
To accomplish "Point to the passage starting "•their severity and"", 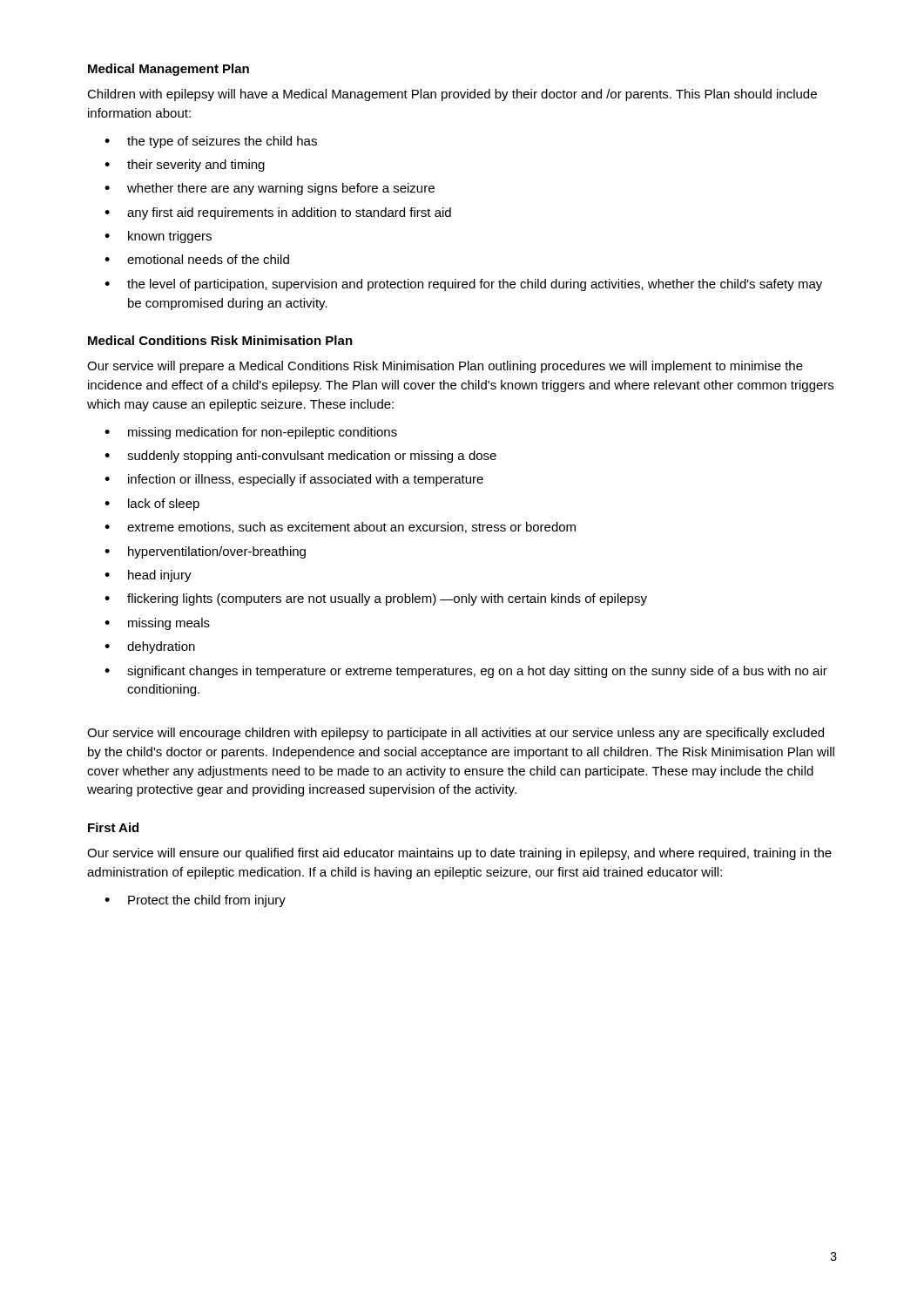I will pyautogui.click(x=185, y=166).
